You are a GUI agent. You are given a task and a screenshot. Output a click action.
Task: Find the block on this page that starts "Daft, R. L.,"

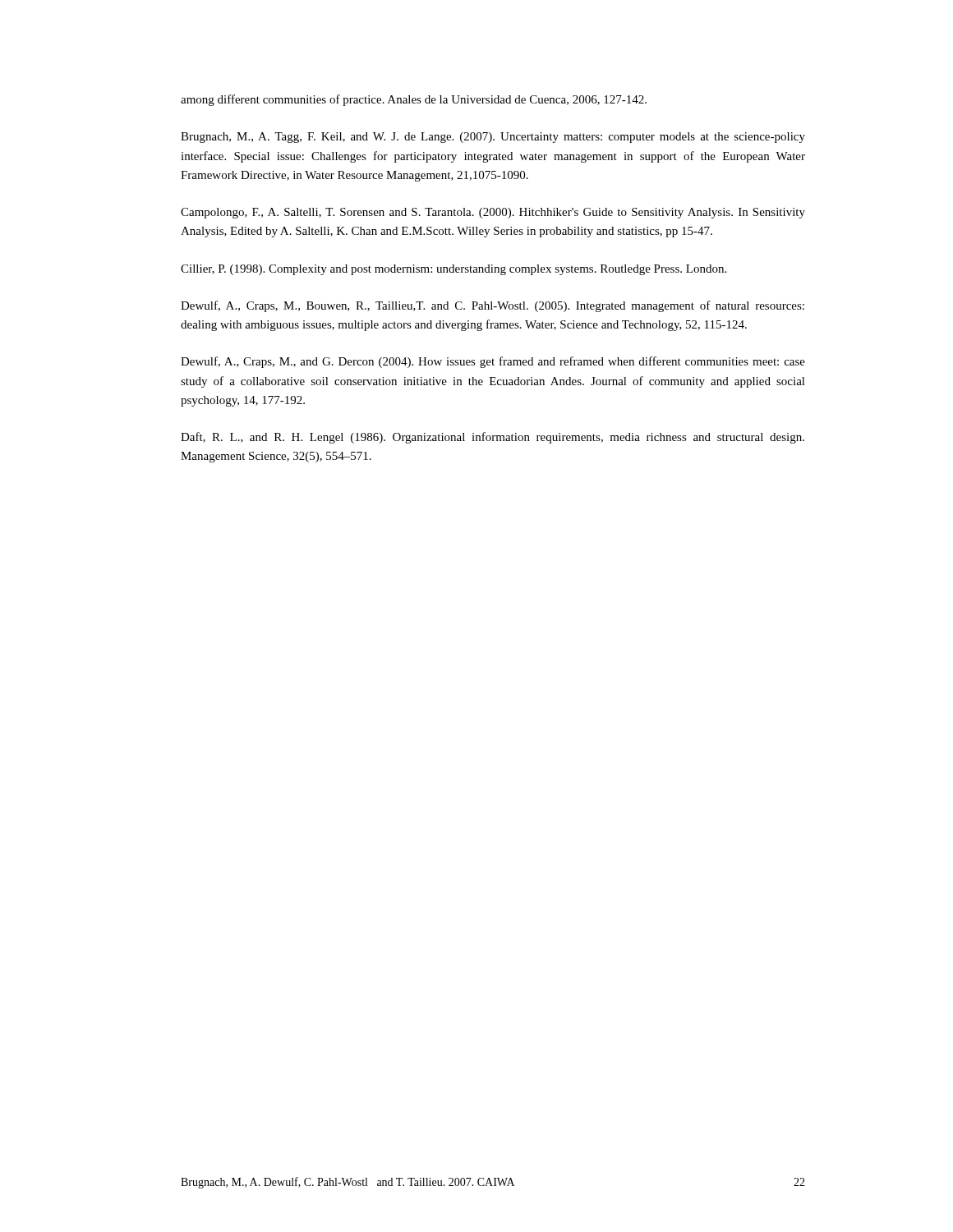(x=493, y=446)
